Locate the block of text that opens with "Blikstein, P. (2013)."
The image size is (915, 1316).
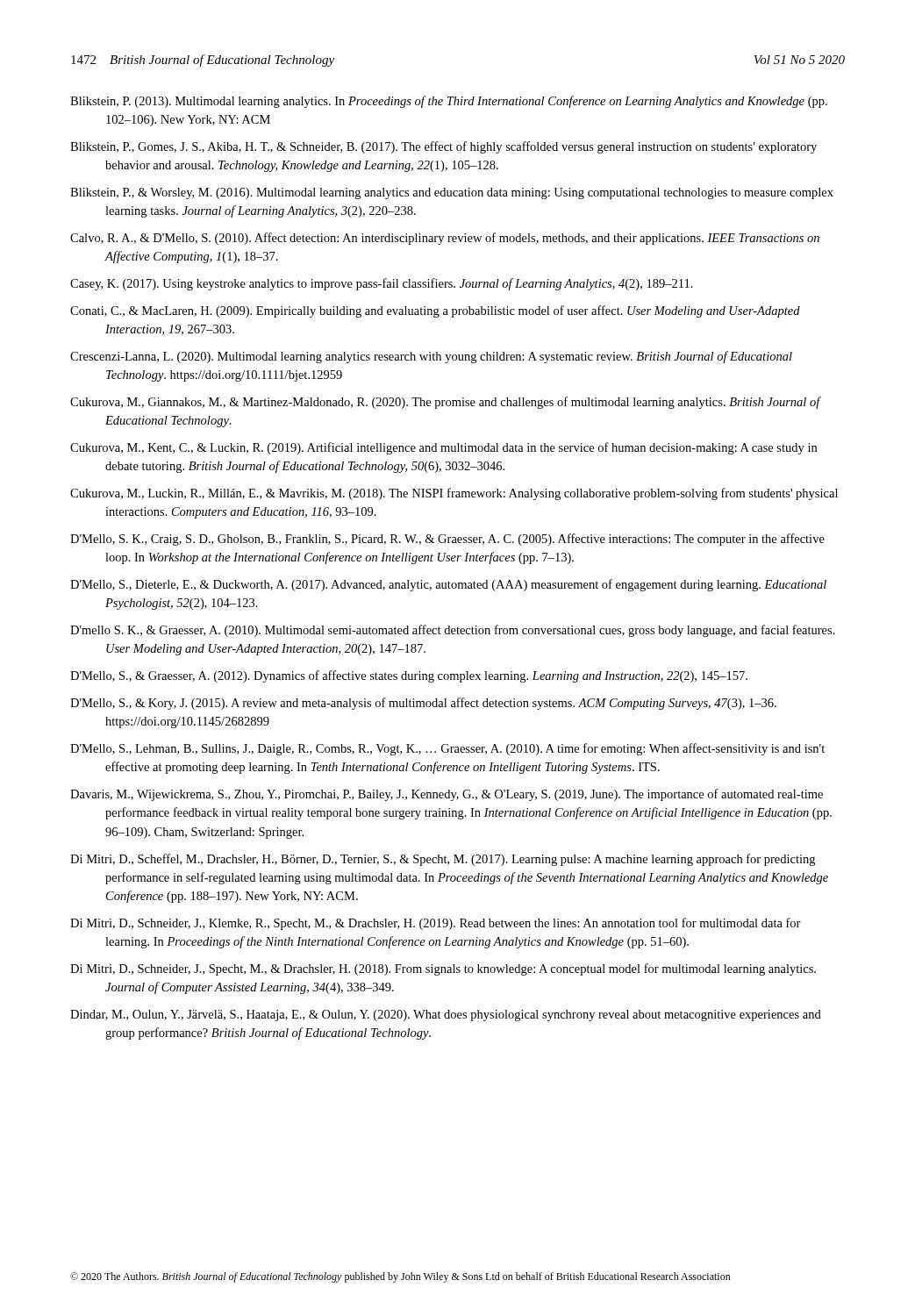[x=449, y=110]
